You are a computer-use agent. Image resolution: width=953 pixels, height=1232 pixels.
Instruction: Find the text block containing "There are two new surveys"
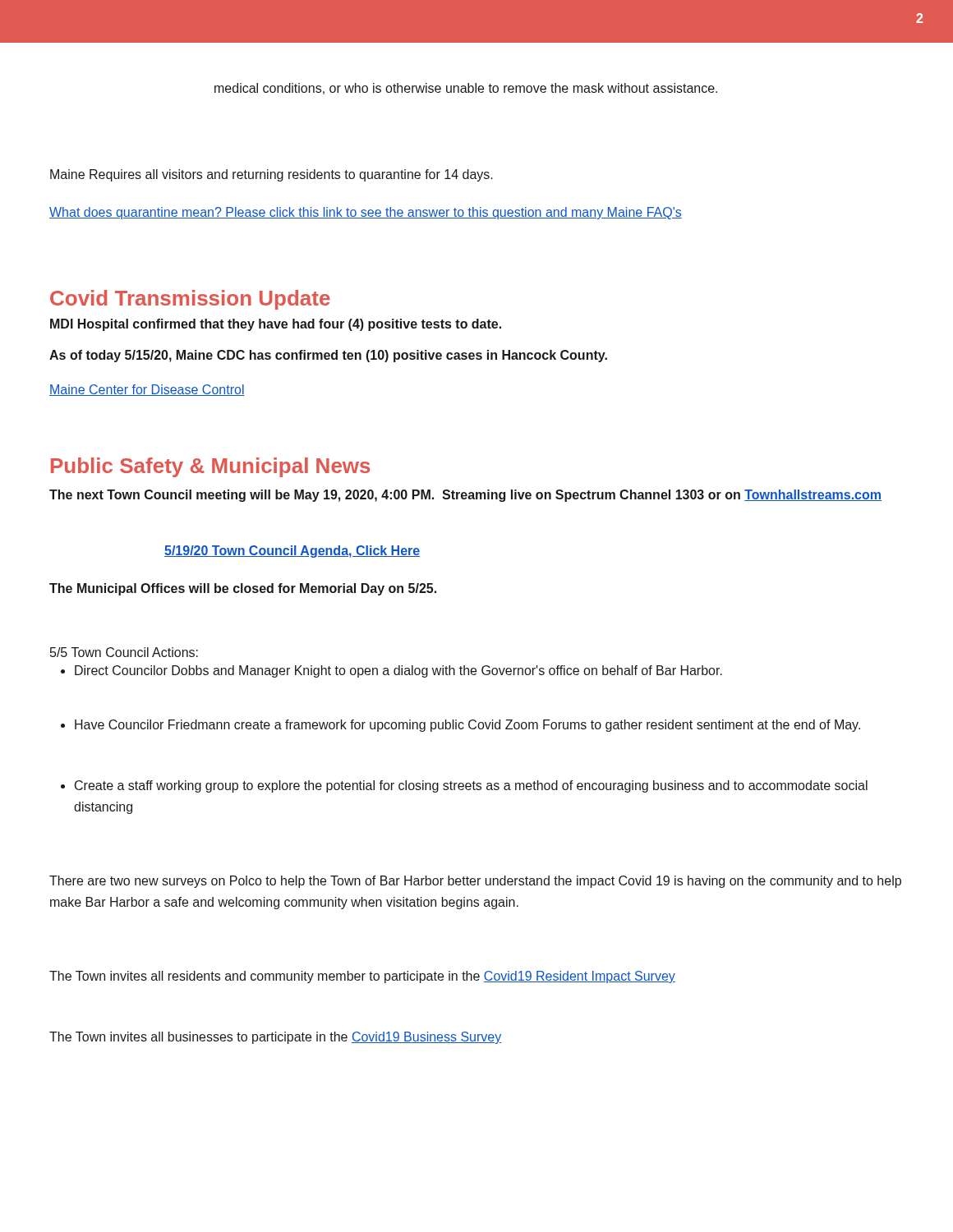click(x=476, y=892)
